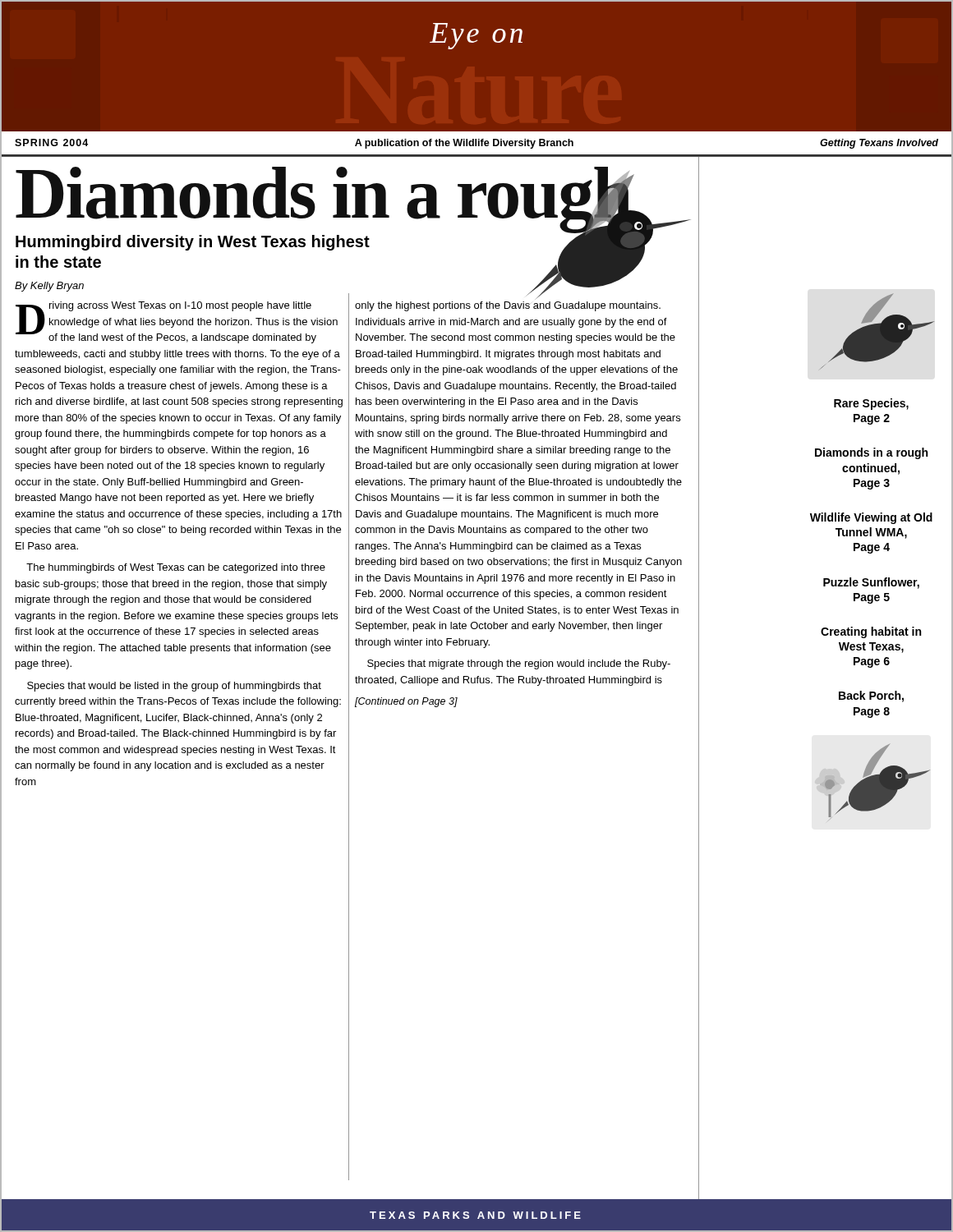Viewport: 953px width, 1232px height.
Task: Find the text that reads "Back Porch,Page 8"
Action: (871, 703)
